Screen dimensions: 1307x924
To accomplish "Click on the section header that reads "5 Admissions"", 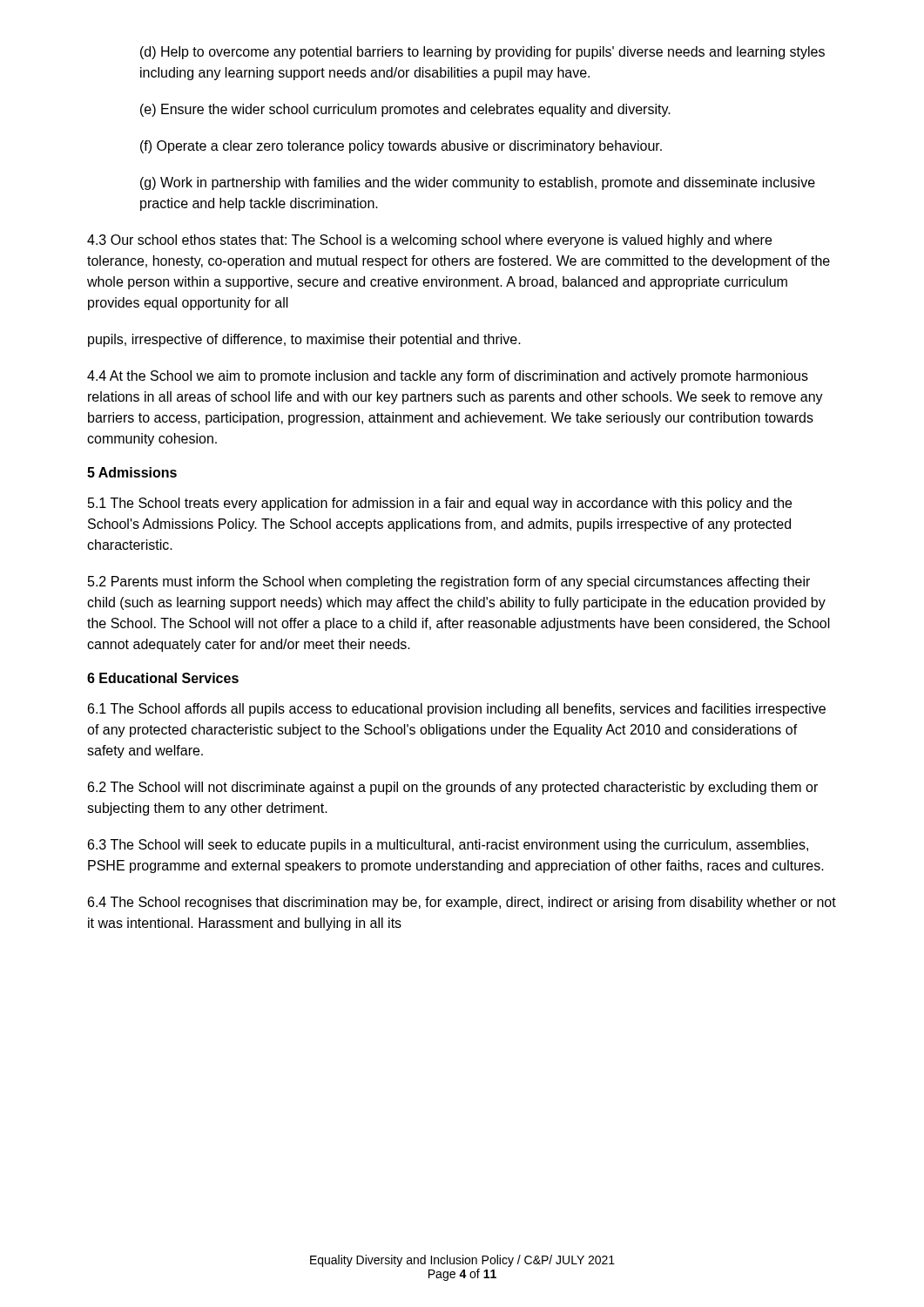I will pyautogui.click(x=132, y=473).
